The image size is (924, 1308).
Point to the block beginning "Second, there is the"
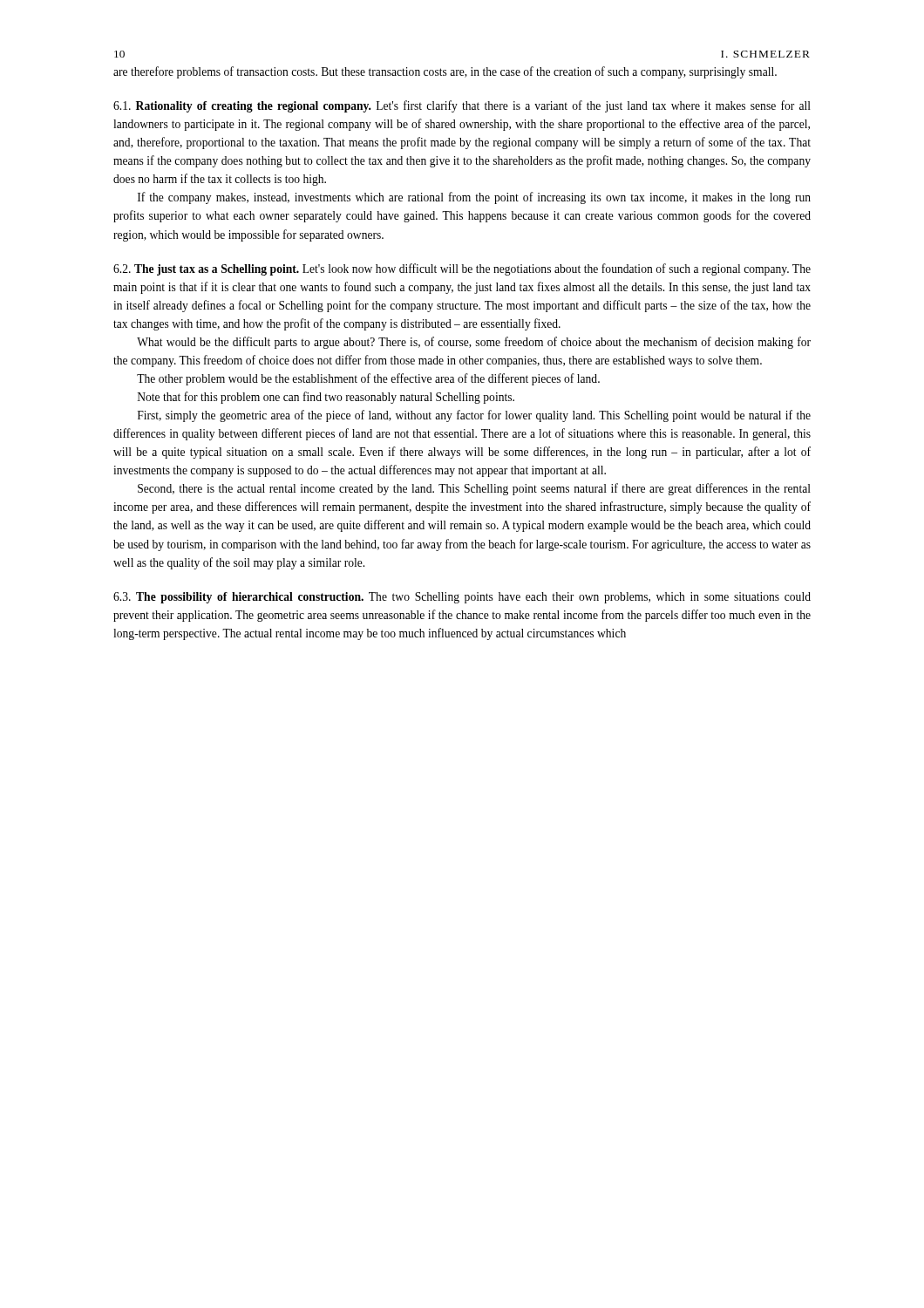(x=462, y=526)
